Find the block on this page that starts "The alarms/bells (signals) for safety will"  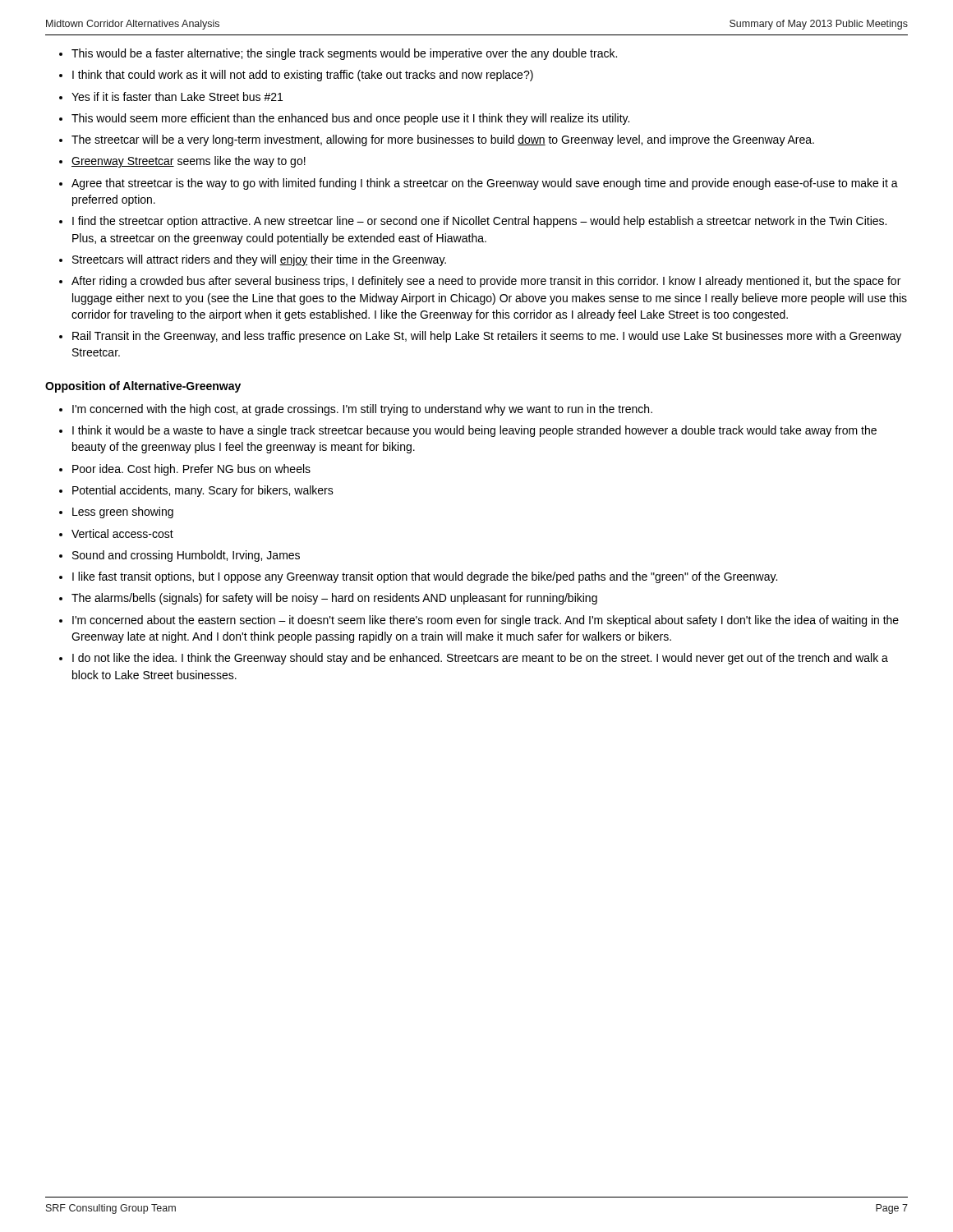pyautogui.click(x=335, y=598)
